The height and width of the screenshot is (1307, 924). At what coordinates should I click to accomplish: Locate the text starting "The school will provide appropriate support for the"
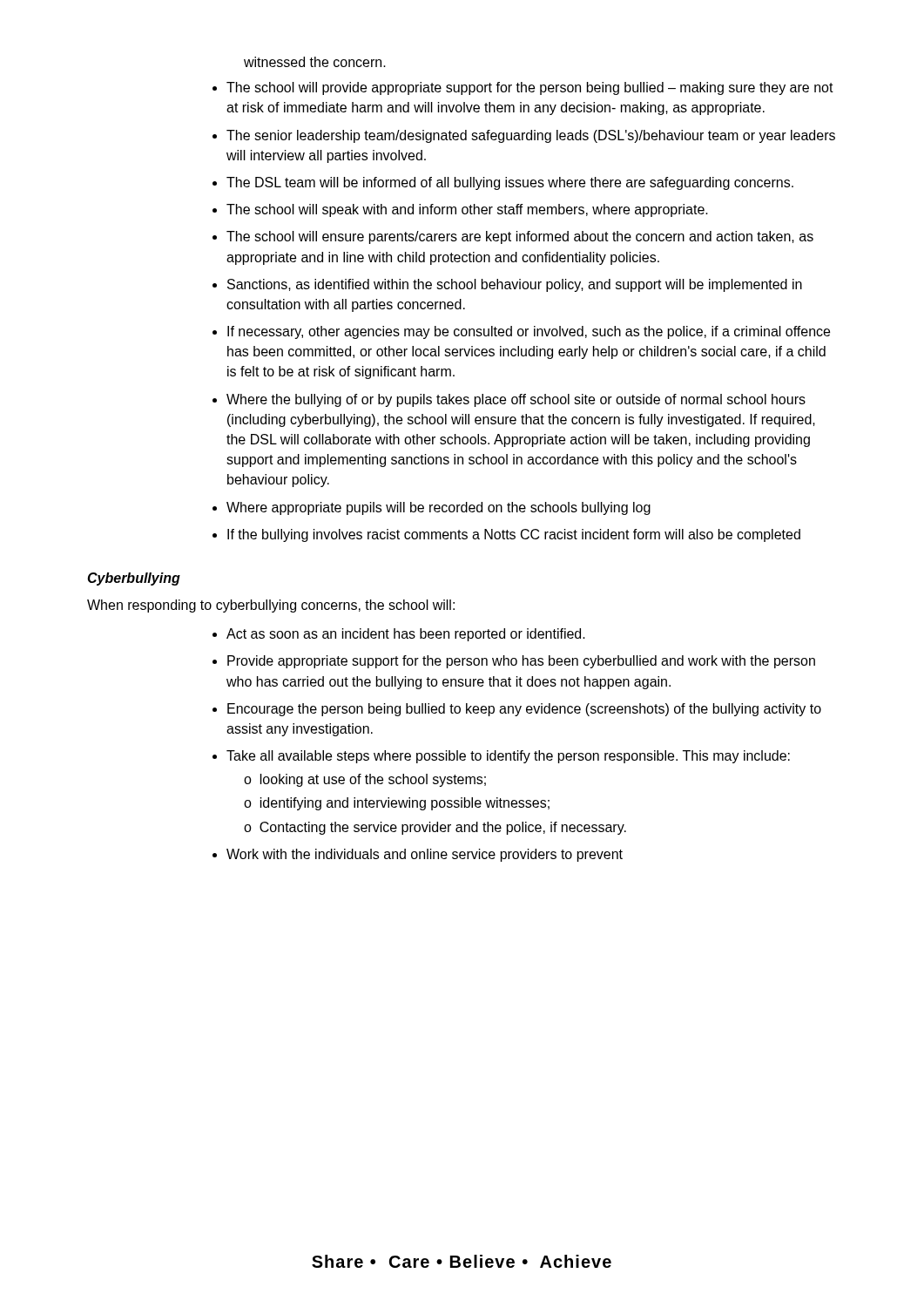click(x=530, y=98)
